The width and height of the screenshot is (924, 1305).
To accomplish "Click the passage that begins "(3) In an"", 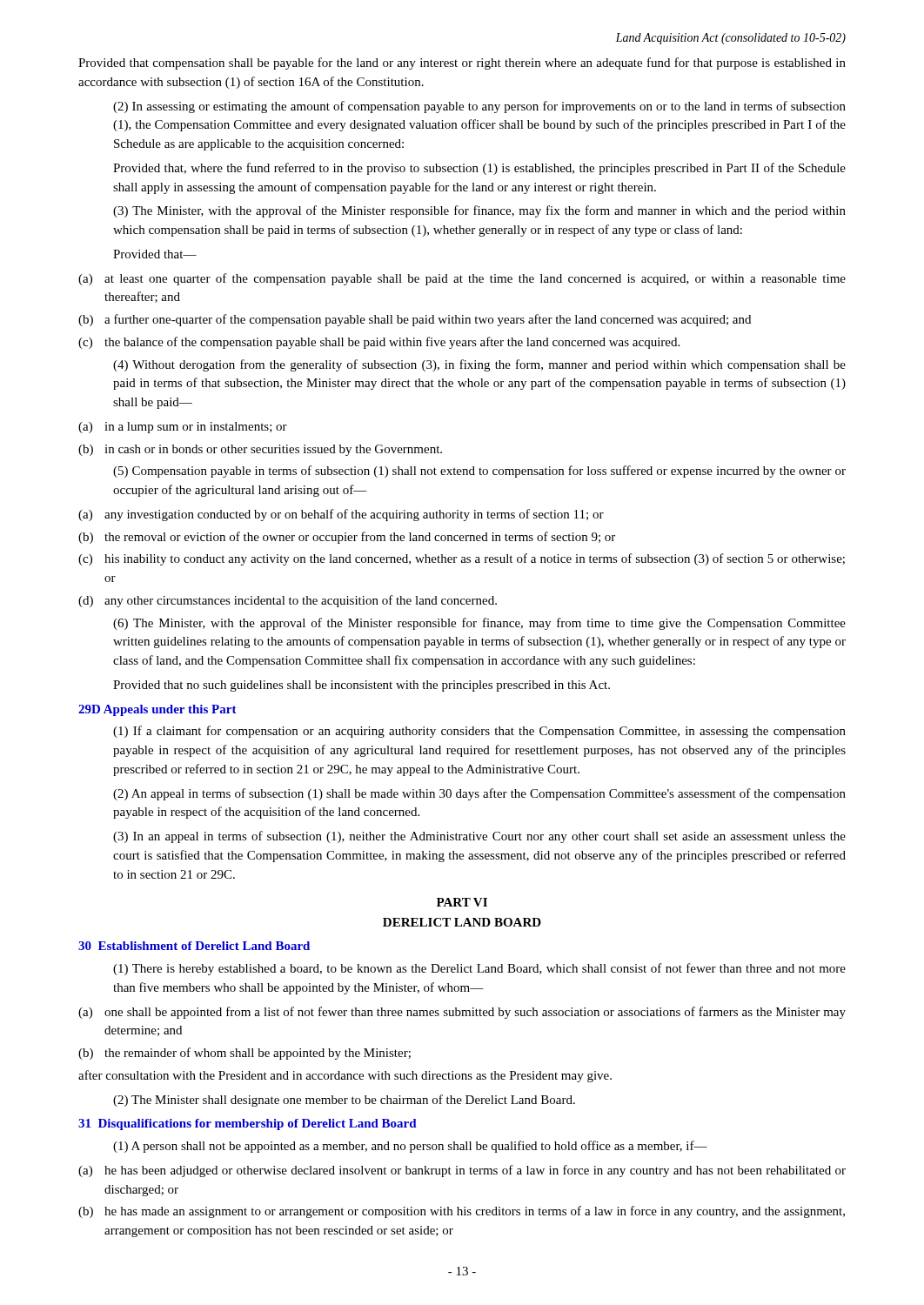I will pos(479,856).
